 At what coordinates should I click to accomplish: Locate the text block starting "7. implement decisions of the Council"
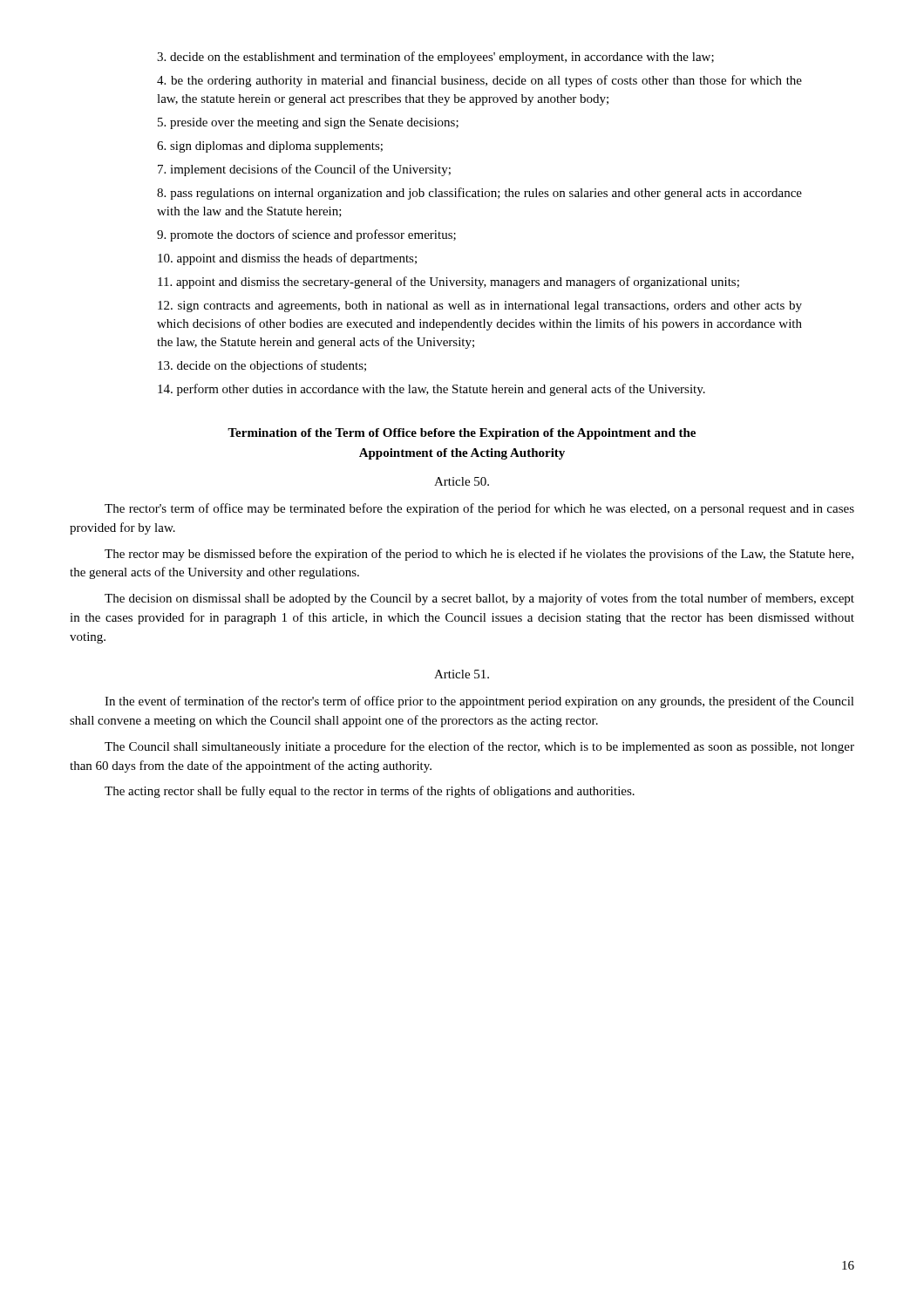(x=304, y=169)
